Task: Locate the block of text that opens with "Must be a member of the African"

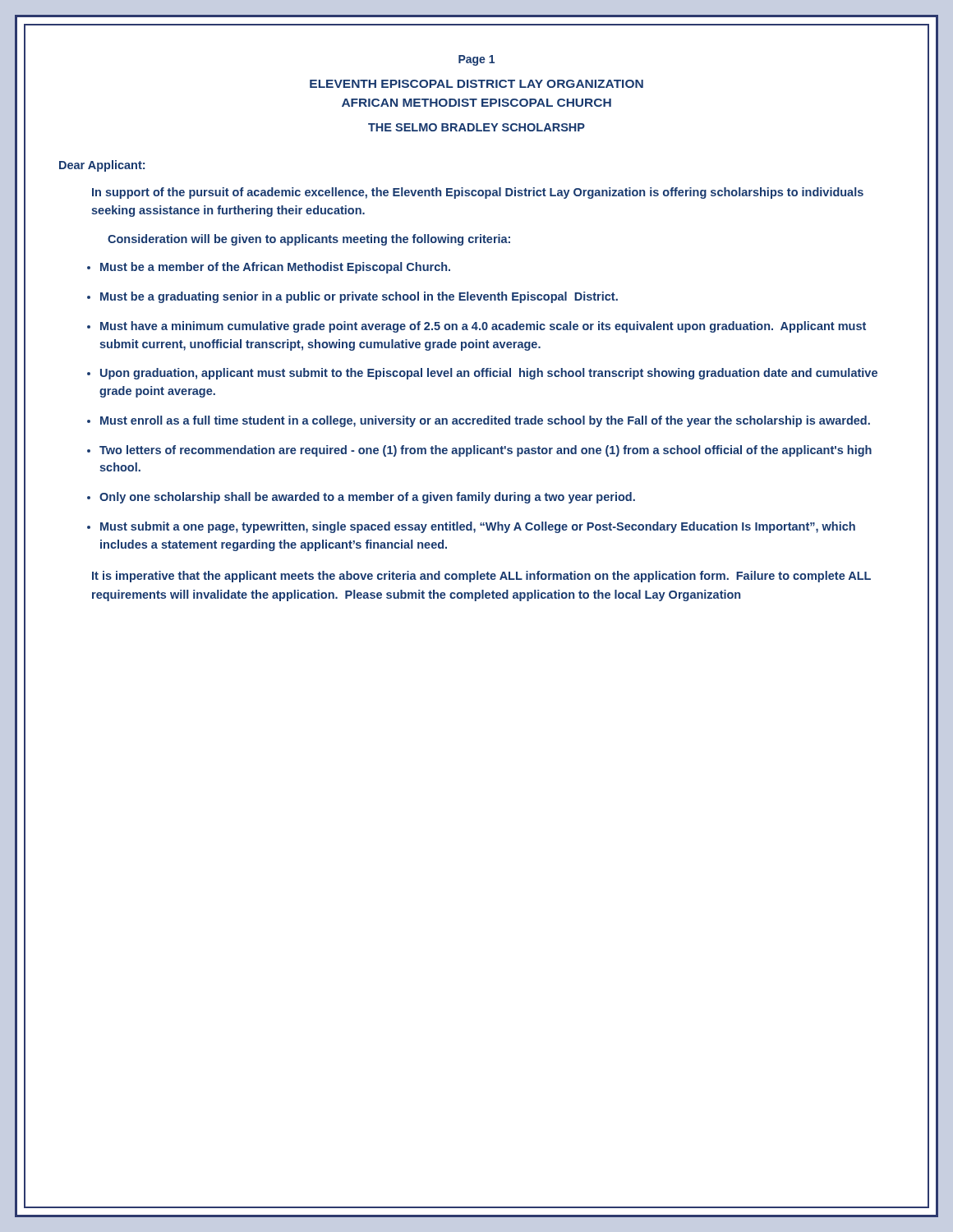Action: pos(275,268)
